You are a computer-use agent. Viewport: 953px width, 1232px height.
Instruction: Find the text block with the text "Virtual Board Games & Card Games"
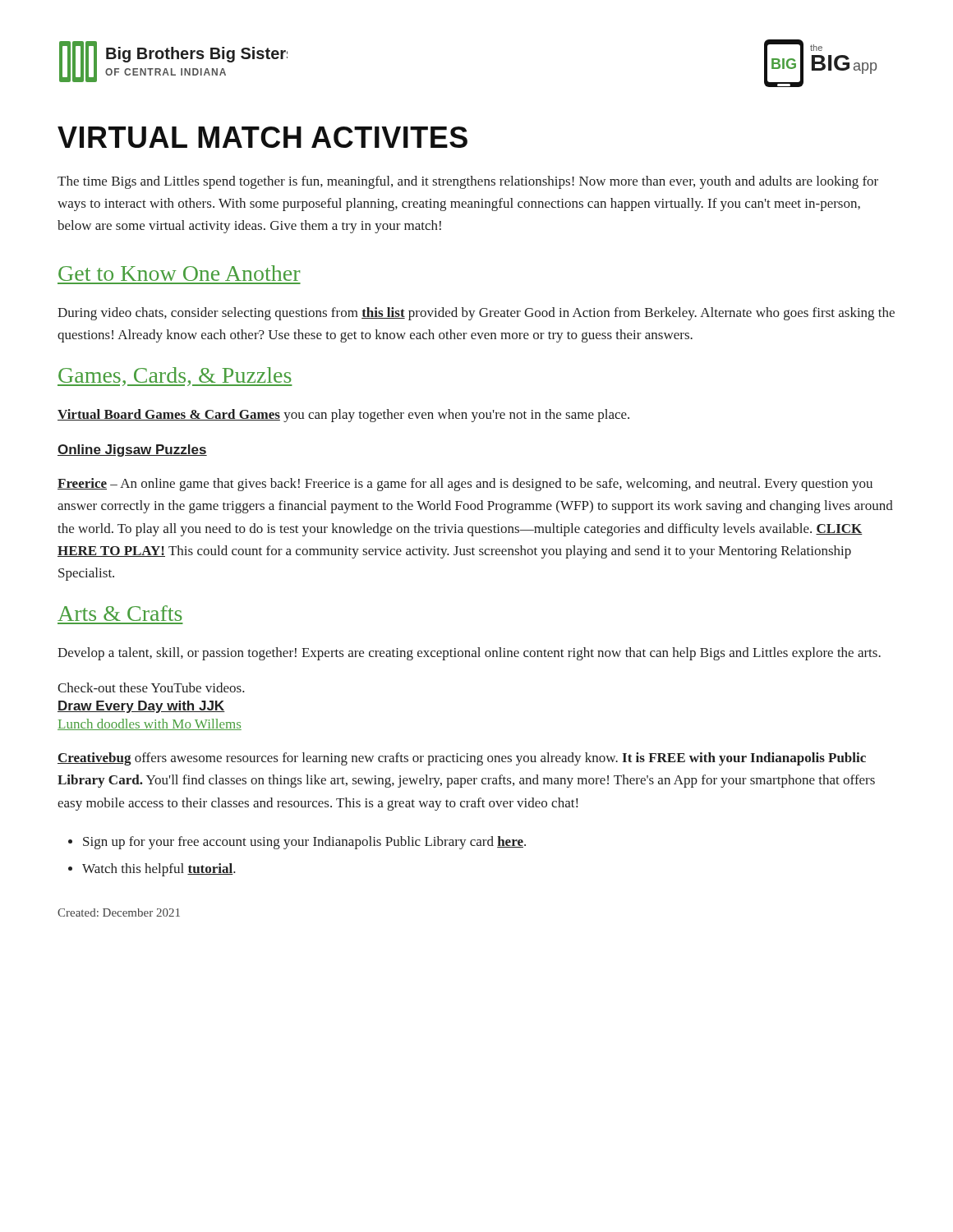click(476, 414)
